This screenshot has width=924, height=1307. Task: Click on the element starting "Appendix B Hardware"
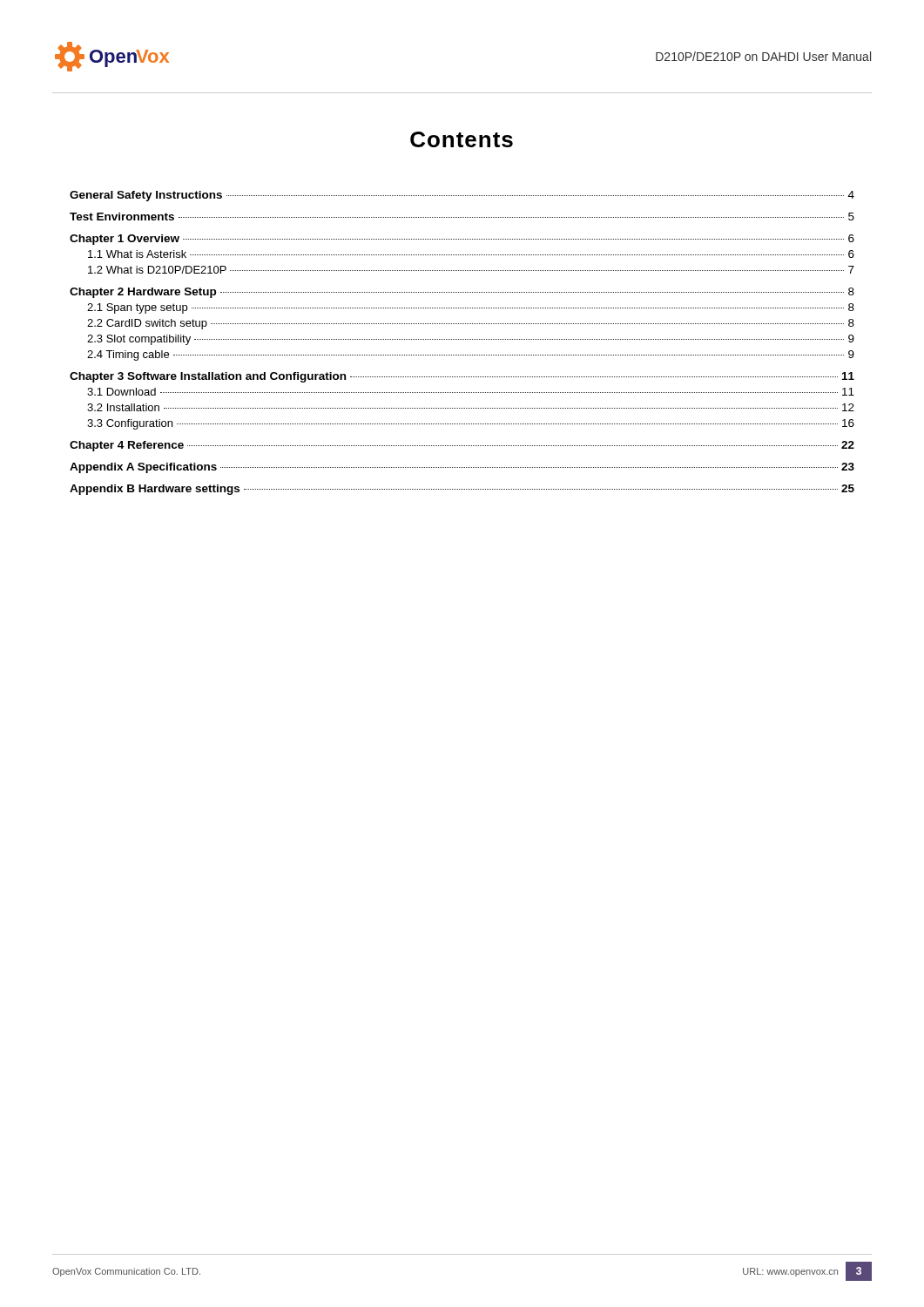[462, 488]
